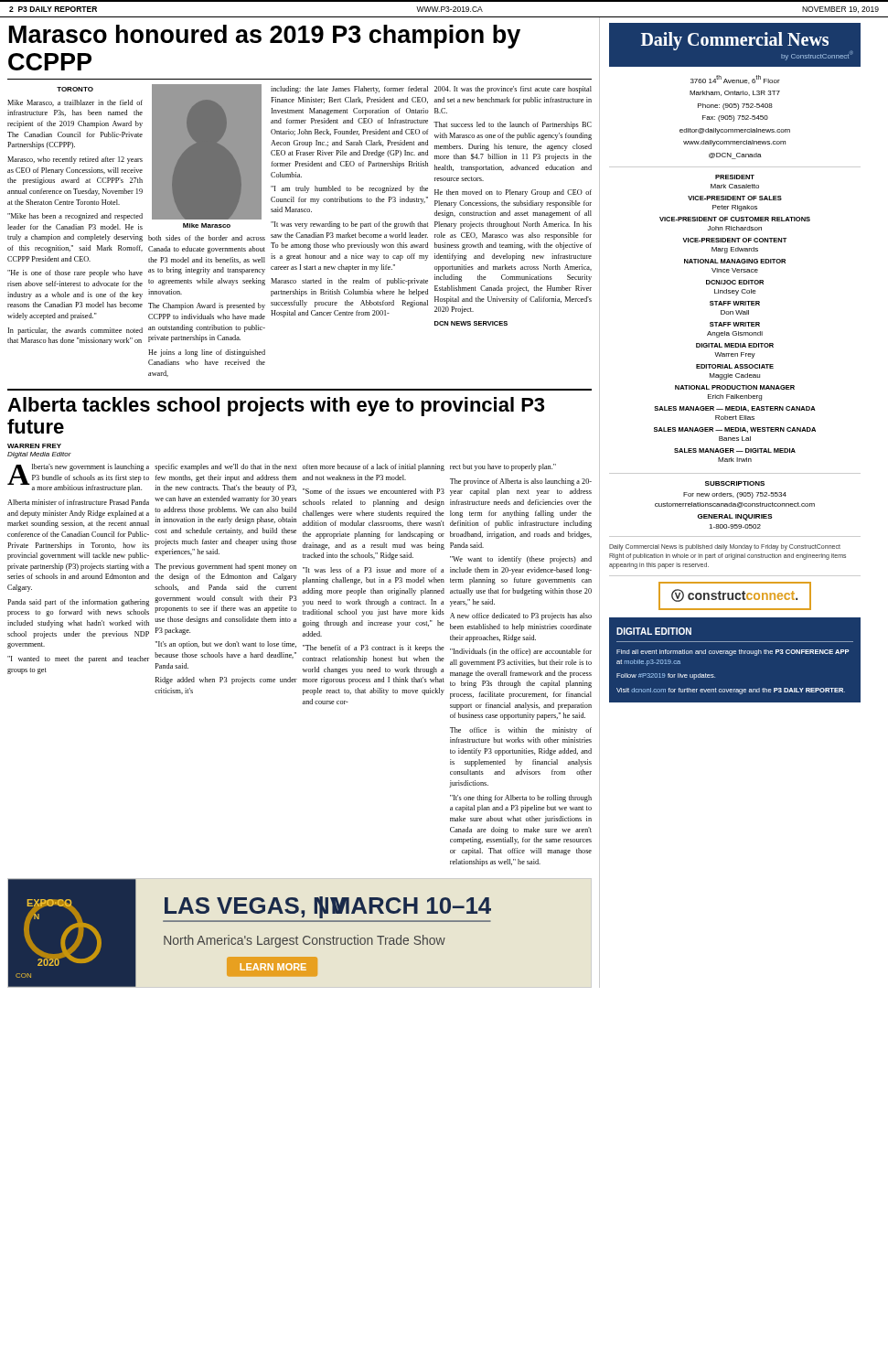The height and width of the screenshot is (1372, 888).
Task: Point to the region starting "TORONTO Mike Marasco, a trailblazer in the field"
Action: tap(75, 216)
